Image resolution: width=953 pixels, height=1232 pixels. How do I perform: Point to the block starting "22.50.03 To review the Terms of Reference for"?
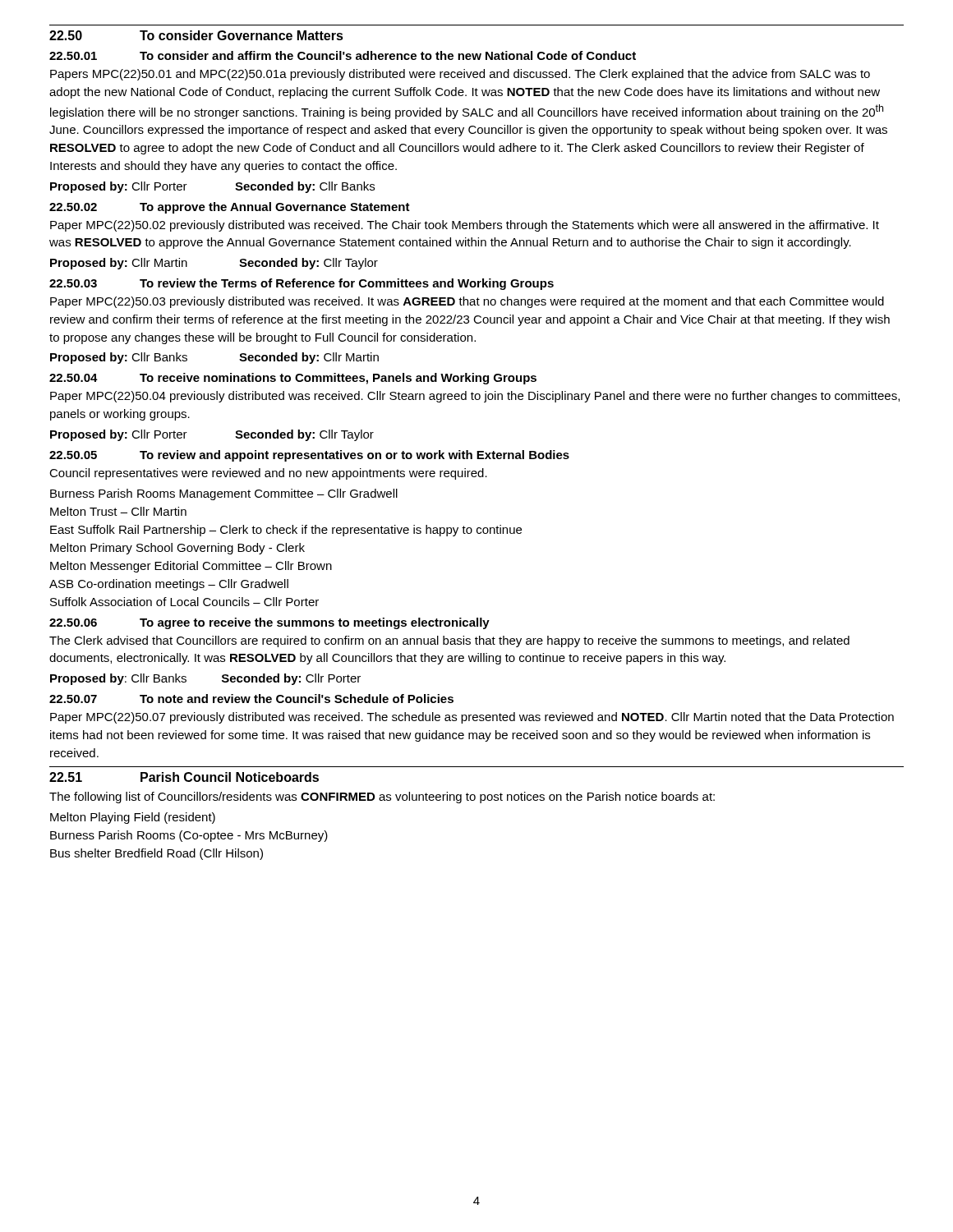point(302,283)
